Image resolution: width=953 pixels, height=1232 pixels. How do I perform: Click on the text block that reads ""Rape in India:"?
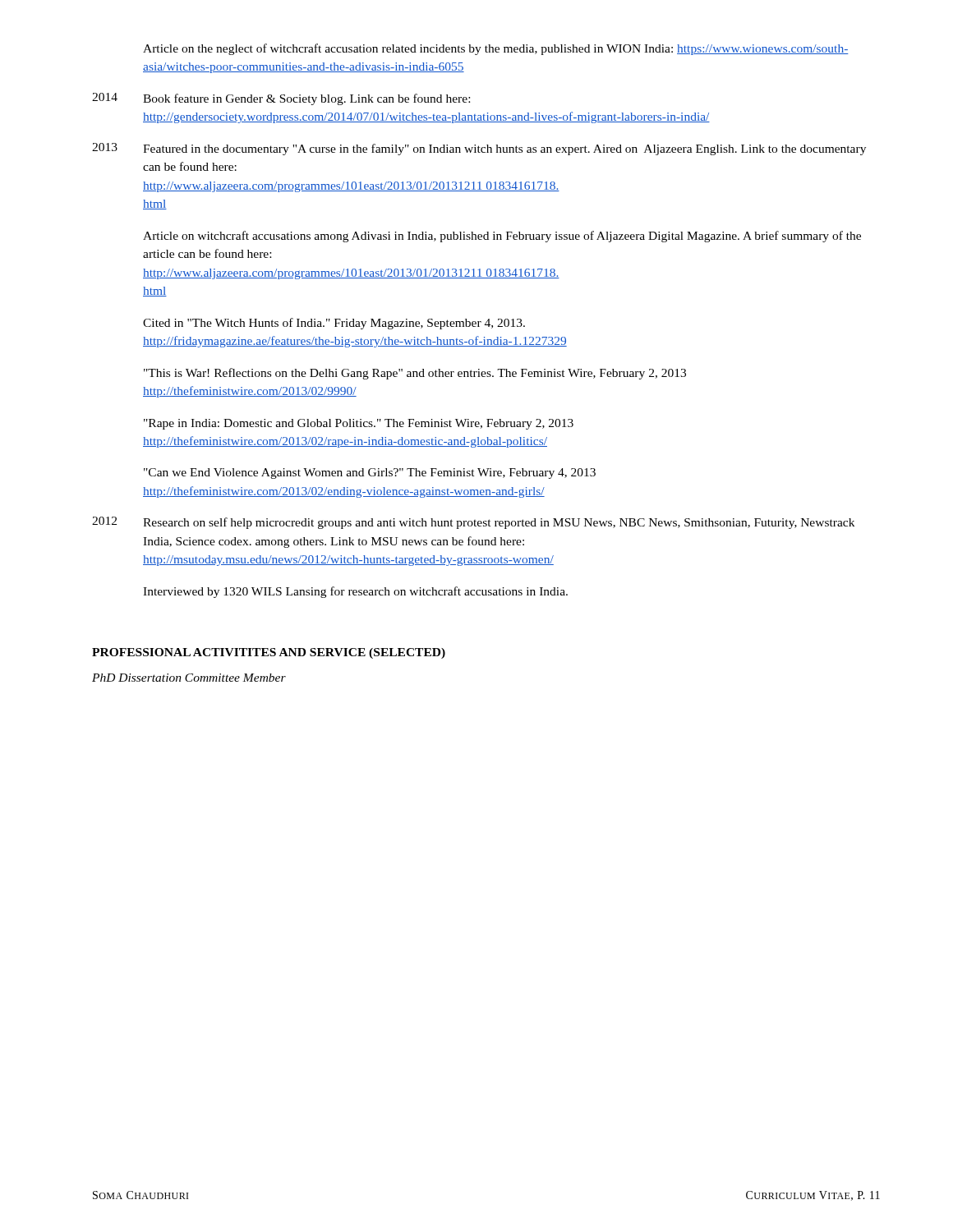[512, 432]
